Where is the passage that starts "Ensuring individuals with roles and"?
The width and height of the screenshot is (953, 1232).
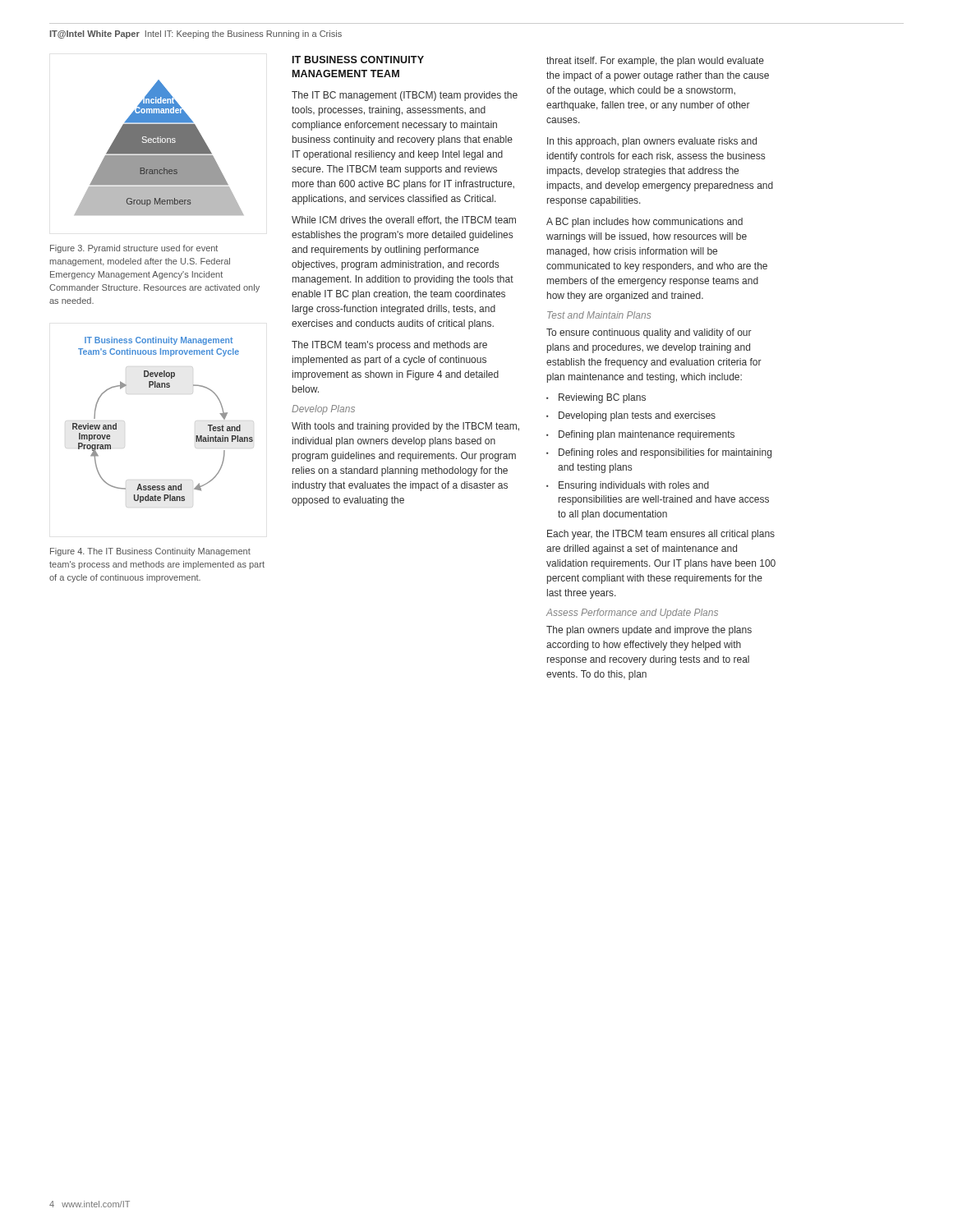(664, 500)
